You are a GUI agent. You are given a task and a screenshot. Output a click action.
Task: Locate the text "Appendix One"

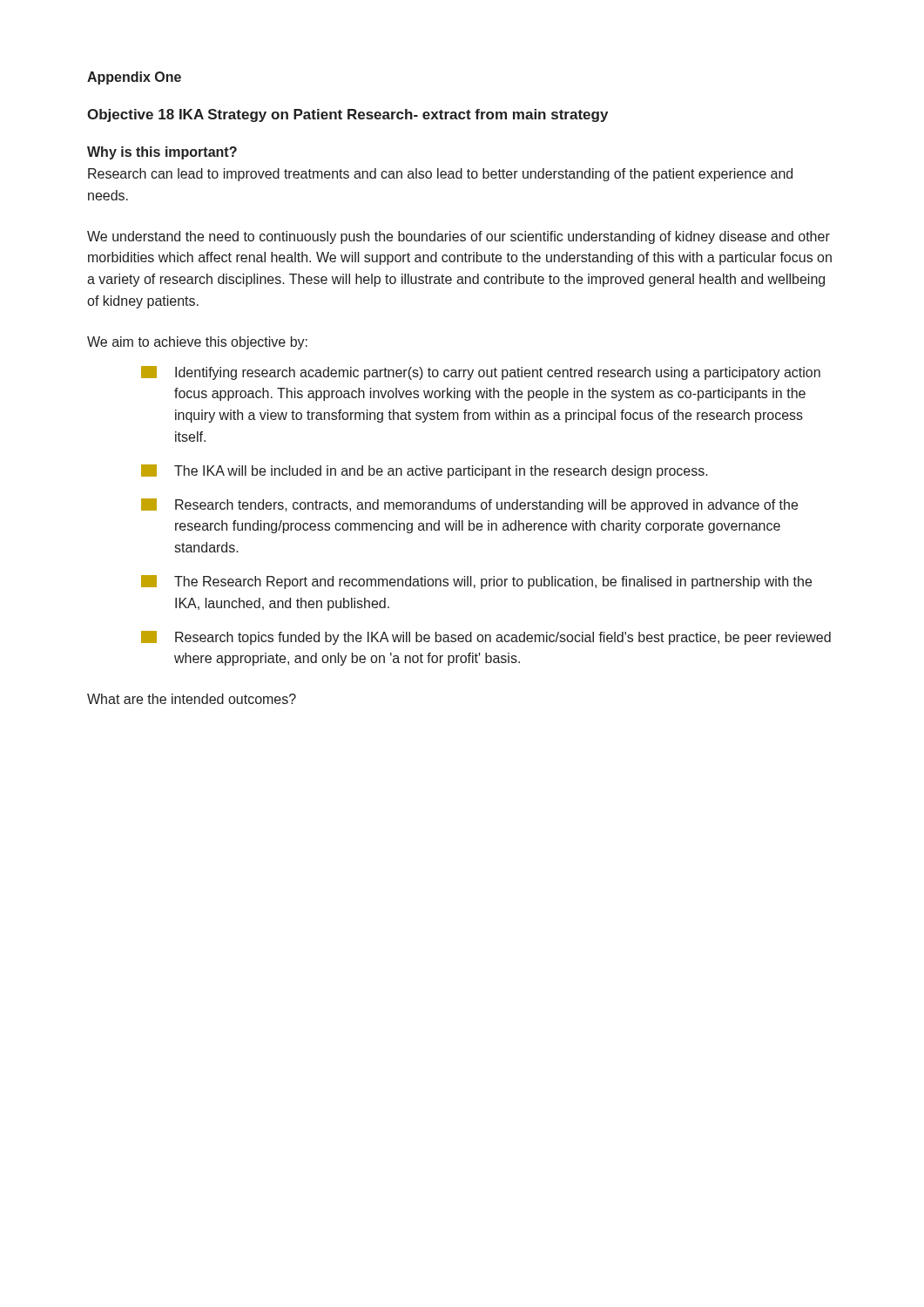point(134,77)
